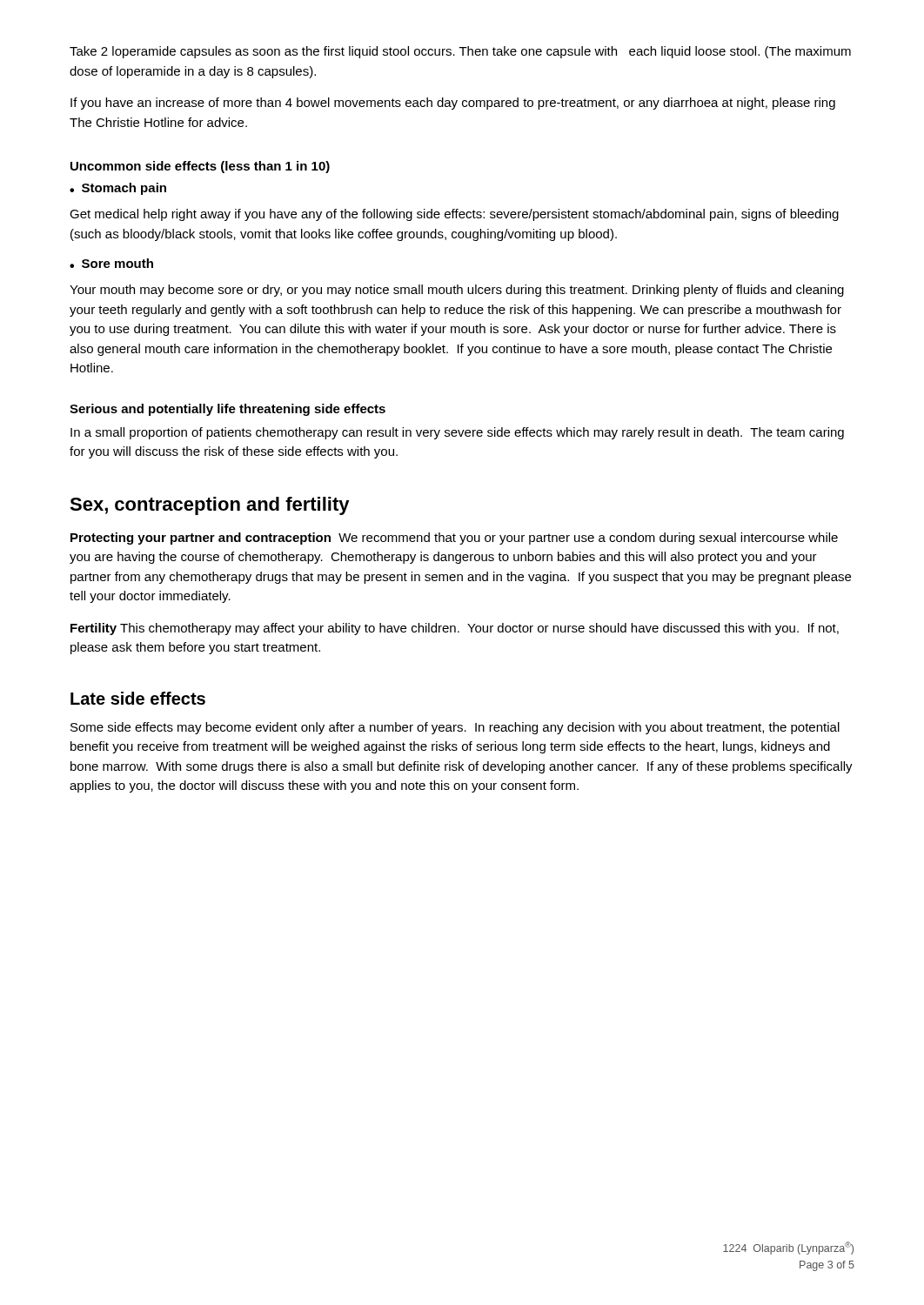Select the block starting "If you have an increase of more than"

point(453,112)
